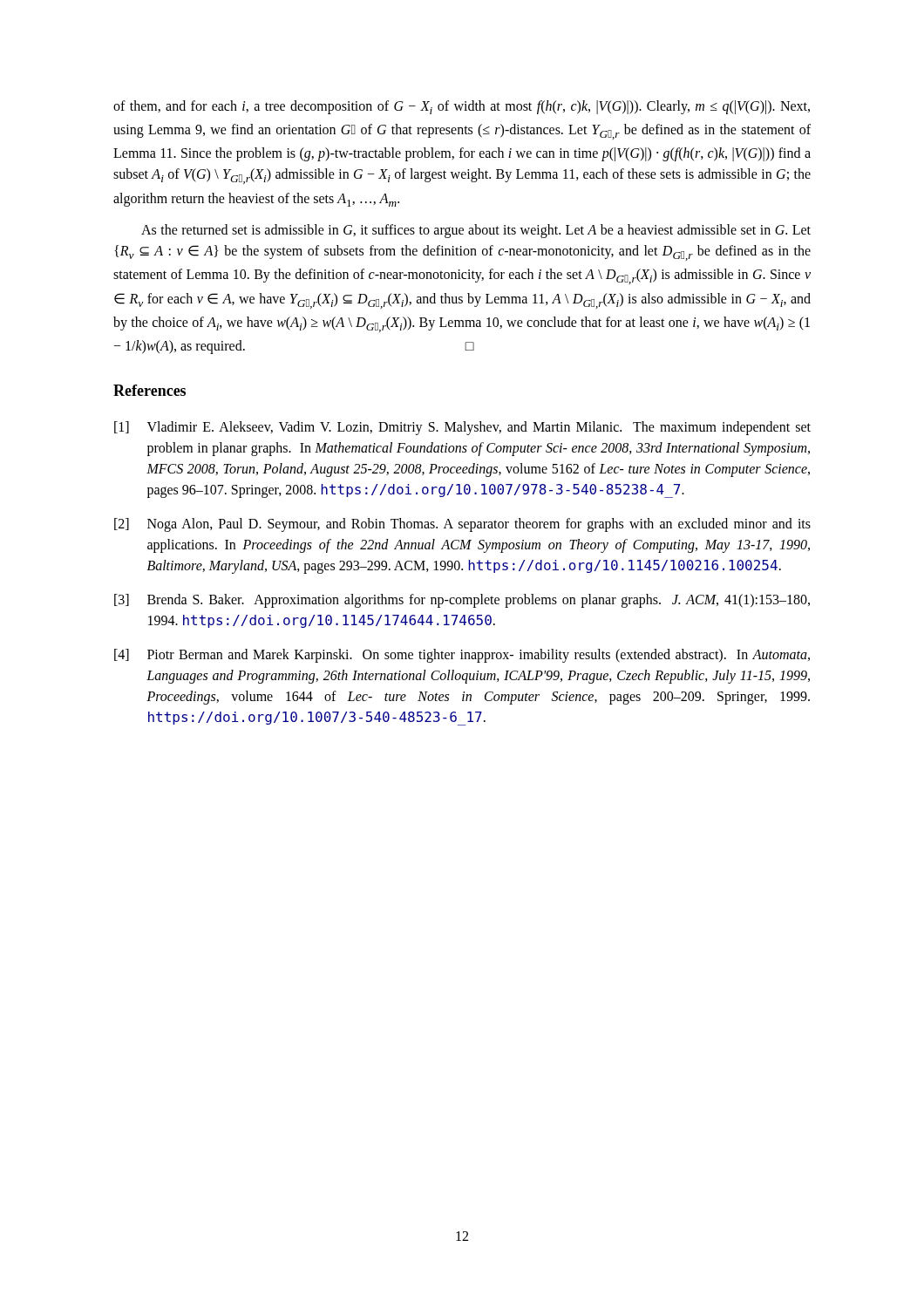Image resolution: width=924 pixels, height=1308 pixels.
Task: Find the block on this page that starts "As the returned set is admissible"
Action: click(x=462, y=288)
